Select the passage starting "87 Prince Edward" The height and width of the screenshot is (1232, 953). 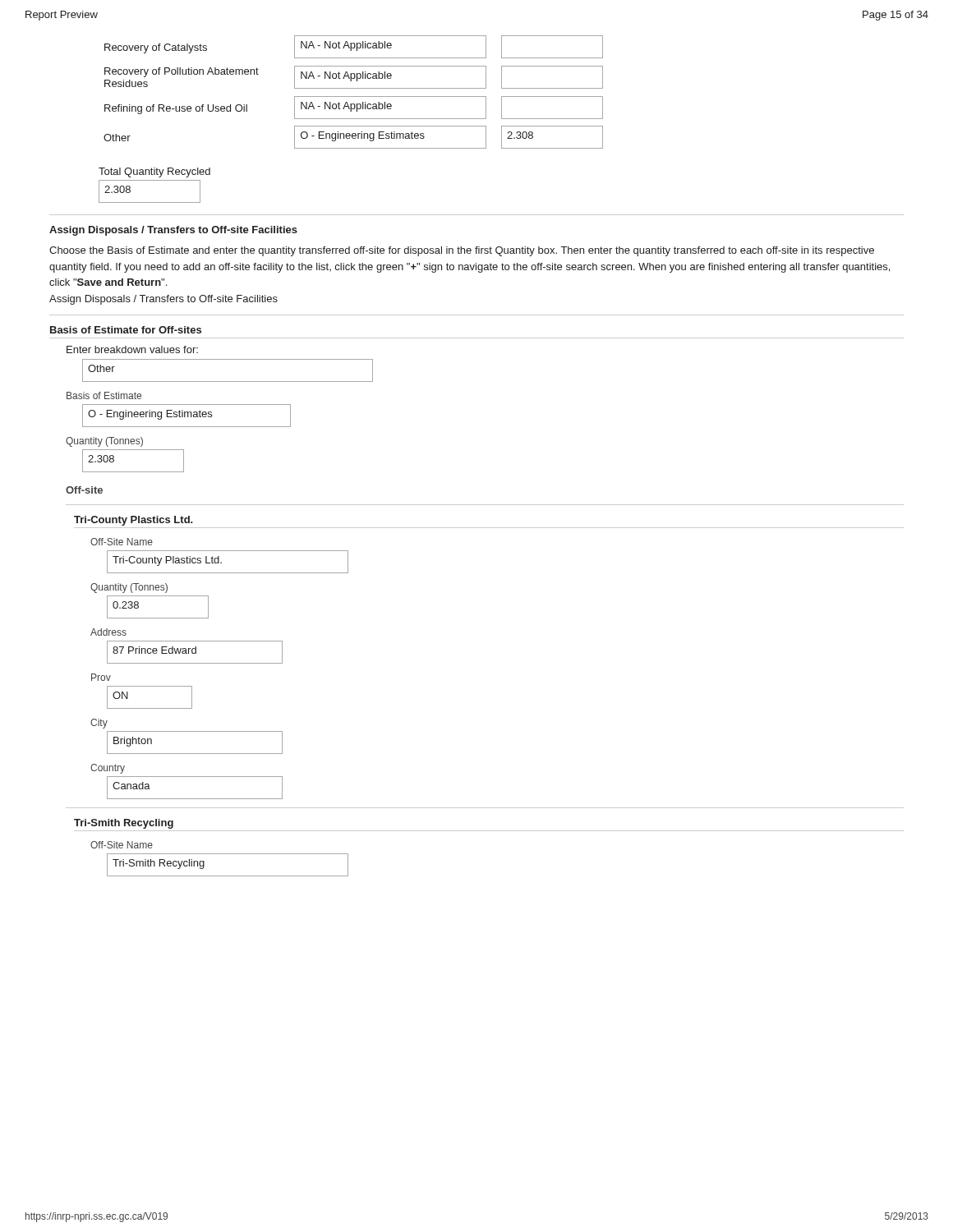[195, 652]
